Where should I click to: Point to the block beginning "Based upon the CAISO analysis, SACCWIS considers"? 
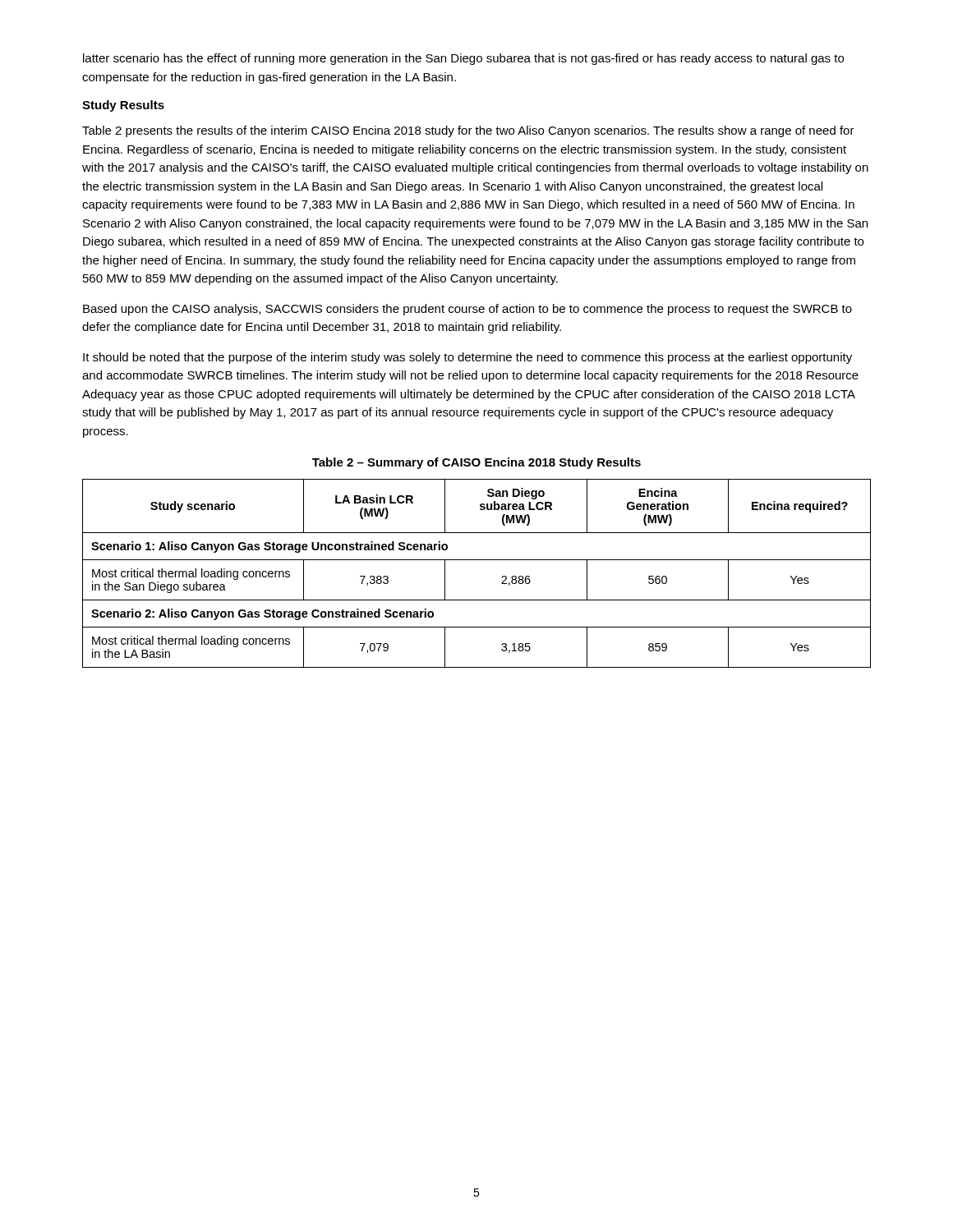[467, 317]
